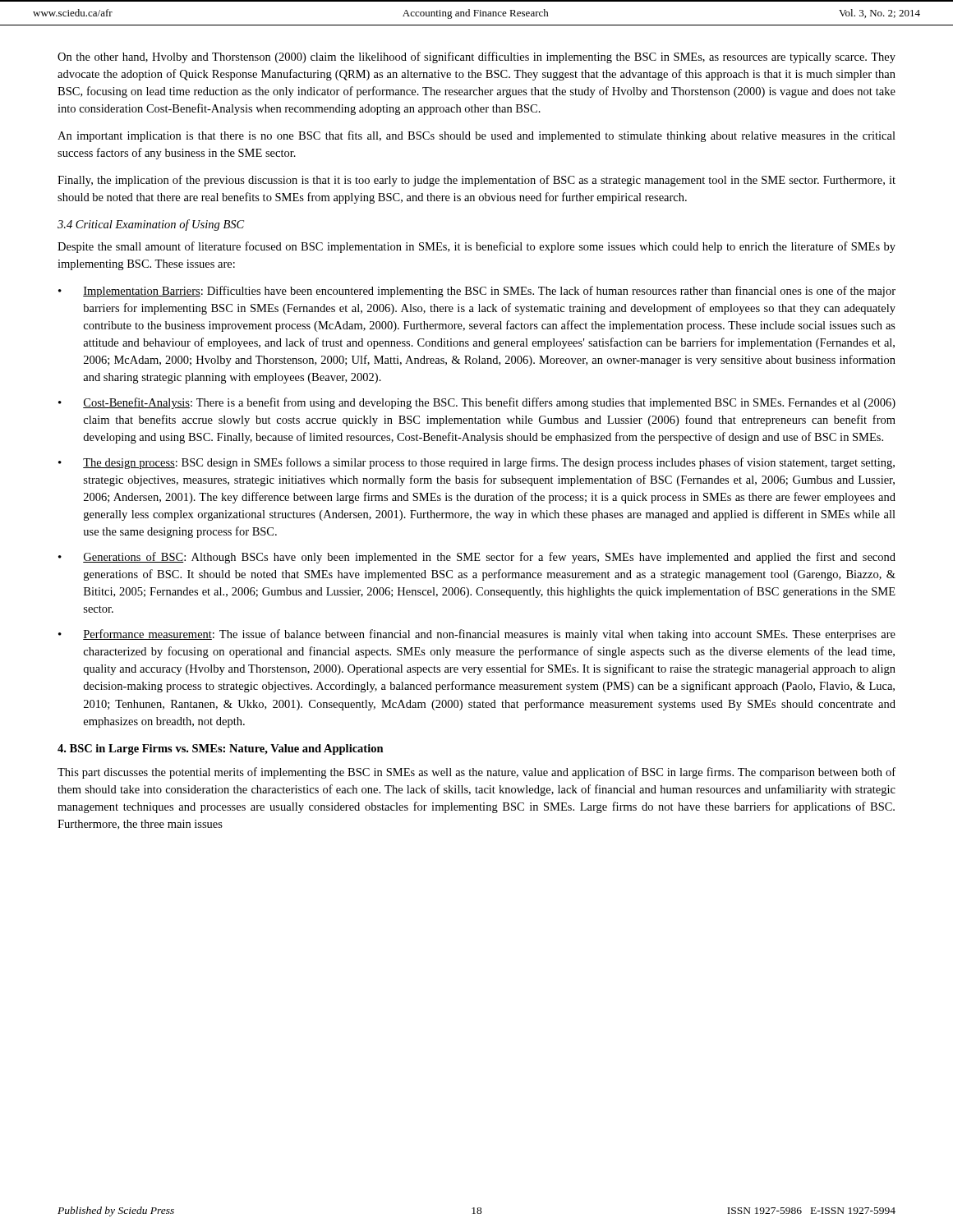953x1232 pixels.
Task: Click the section header that begins "4. BSC in Large Firms"
Action: click(220, 748)
